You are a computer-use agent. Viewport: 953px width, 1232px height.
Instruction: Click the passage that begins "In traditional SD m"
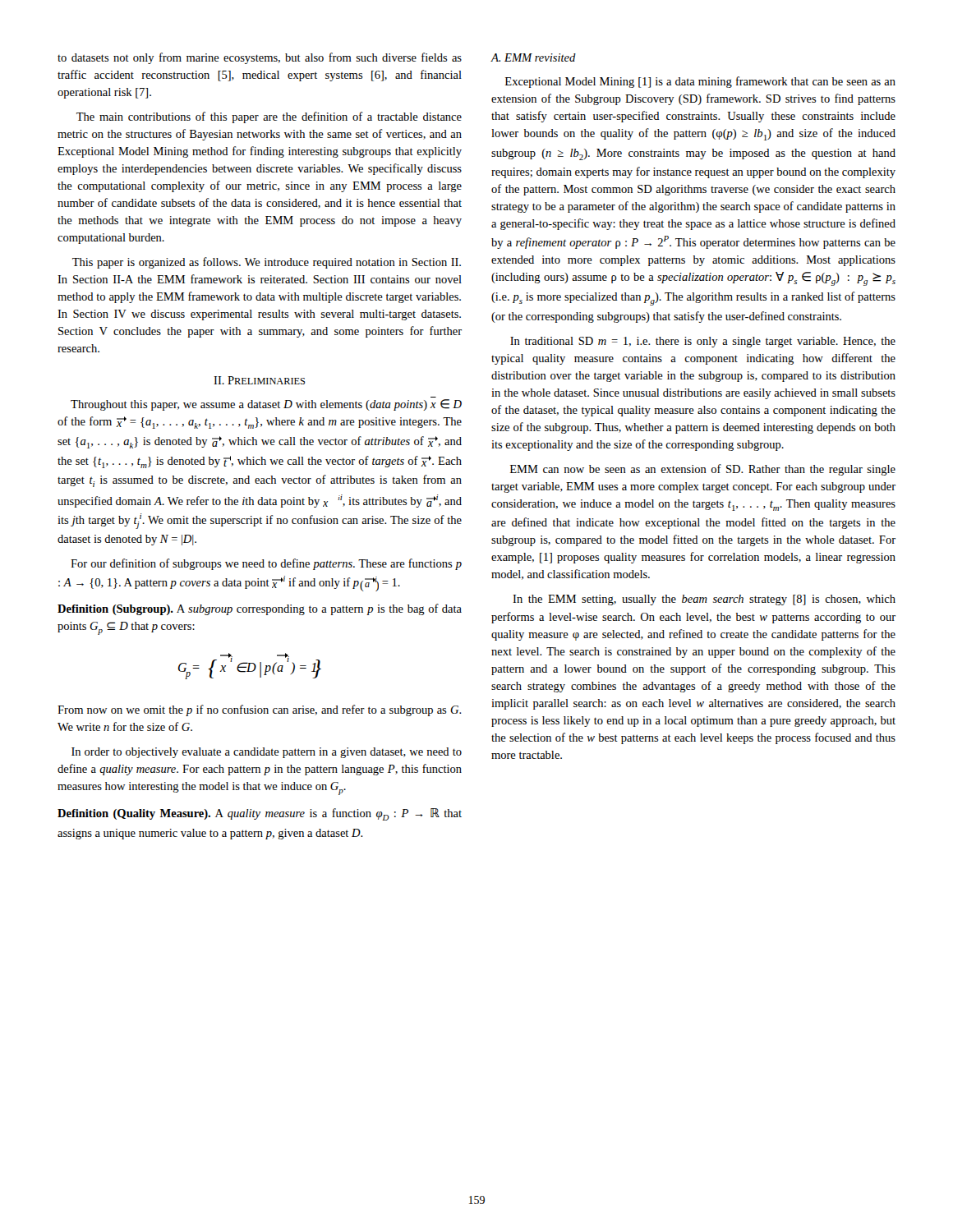[693, 392]
